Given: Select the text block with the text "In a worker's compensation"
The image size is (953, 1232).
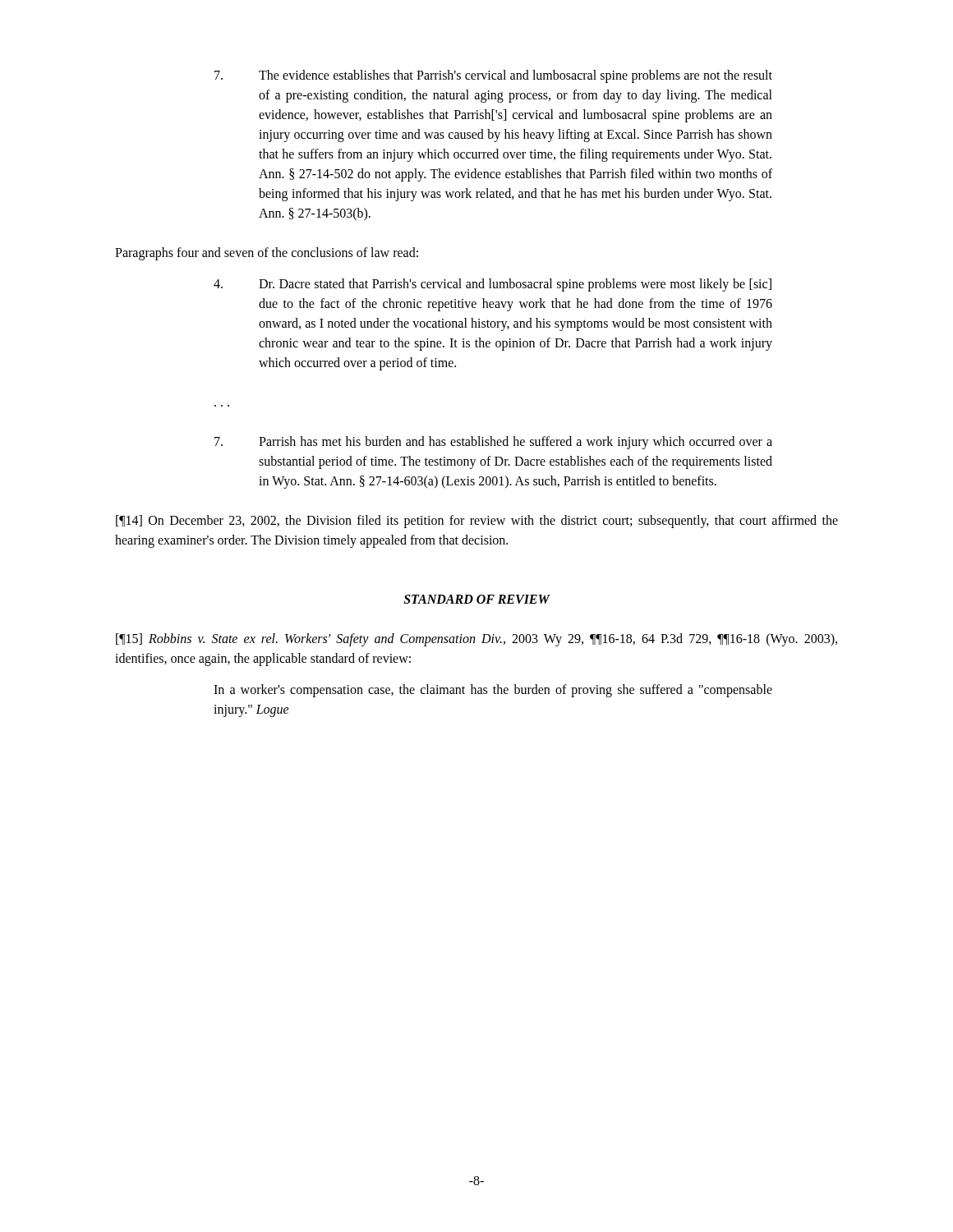Looking at the screenshot, I should tap(493, 700).
